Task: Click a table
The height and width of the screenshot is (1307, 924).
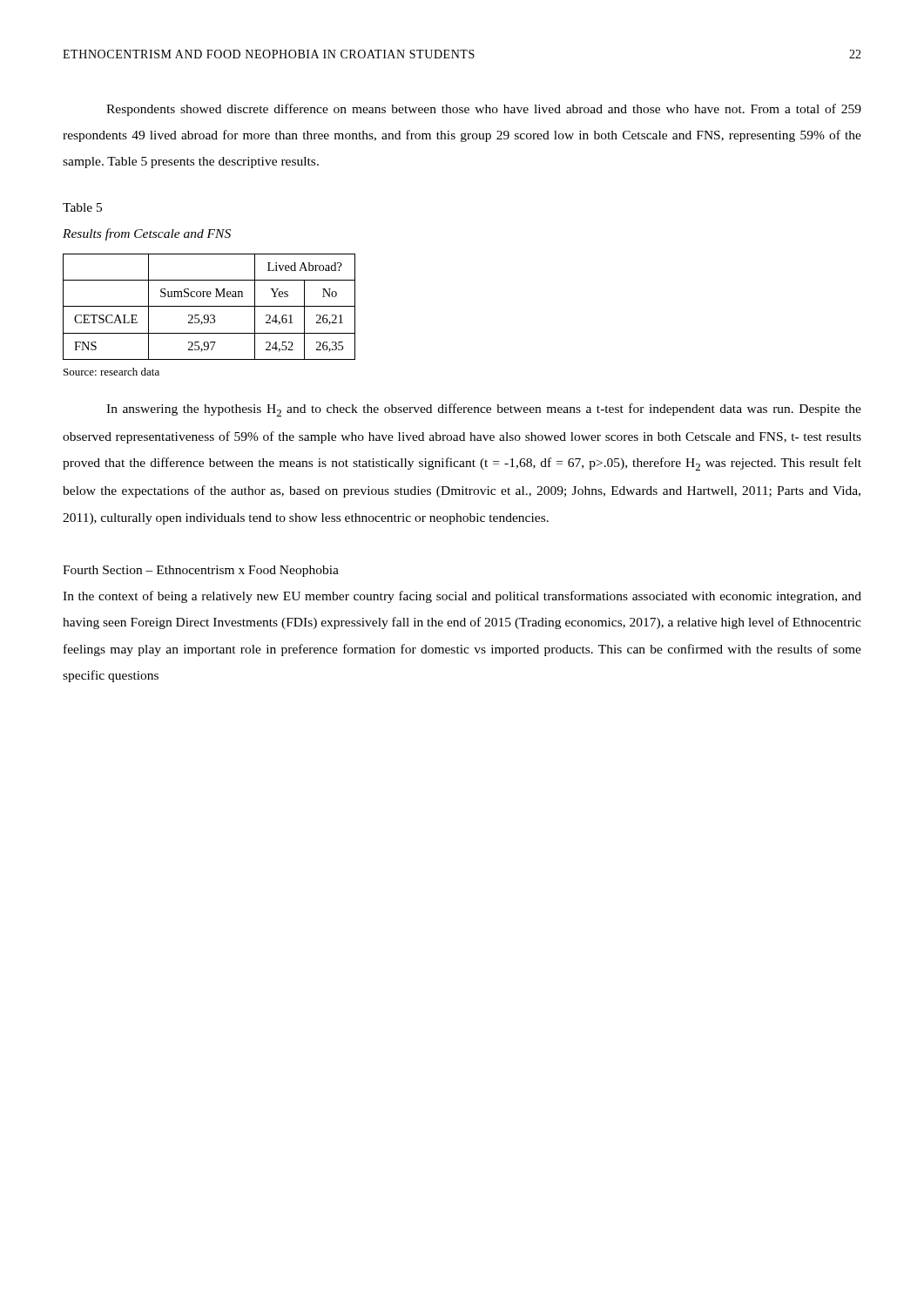Action: 462,307
